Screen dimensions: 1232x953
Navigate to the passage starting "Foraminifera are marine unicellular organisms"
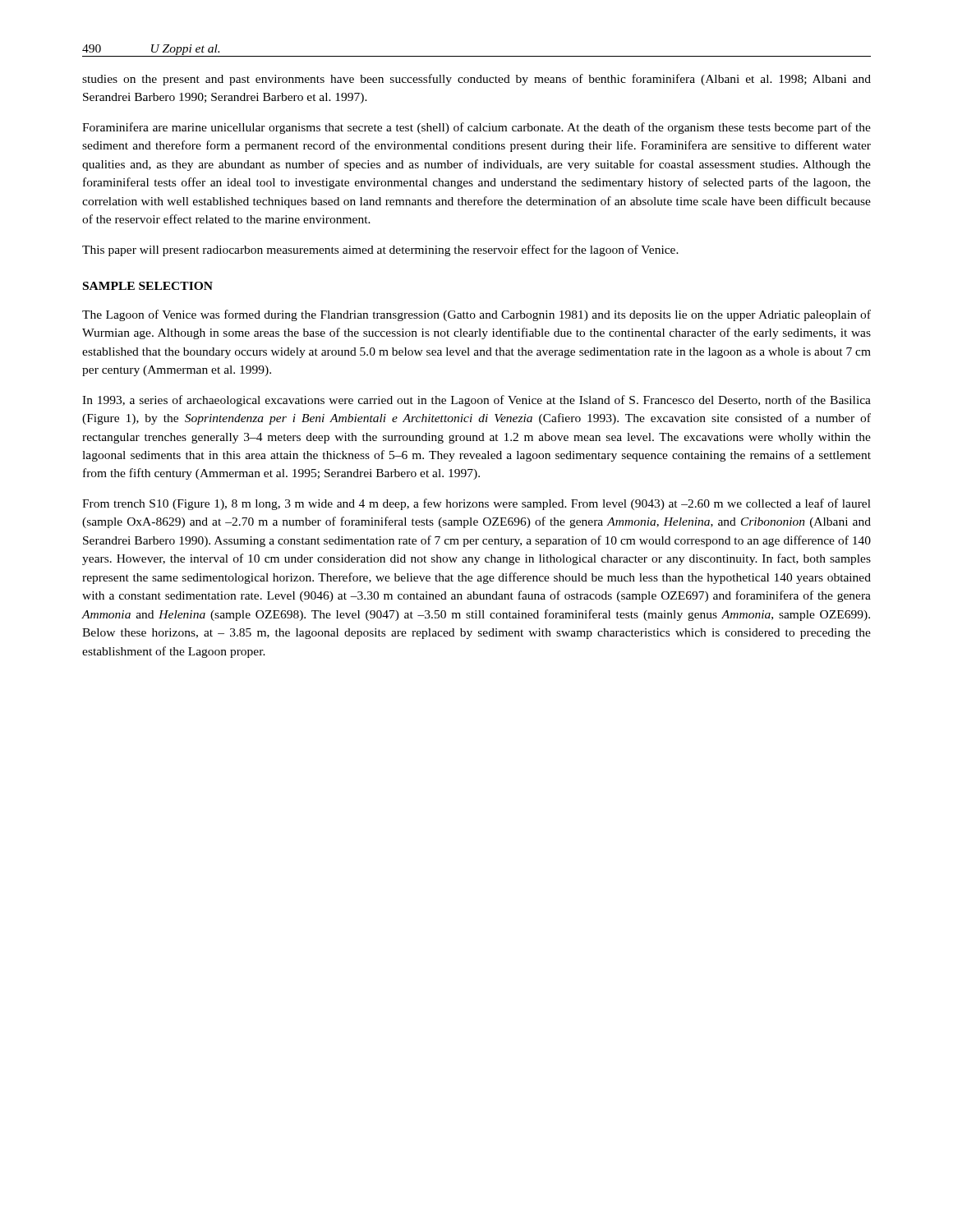click(476, 173)
